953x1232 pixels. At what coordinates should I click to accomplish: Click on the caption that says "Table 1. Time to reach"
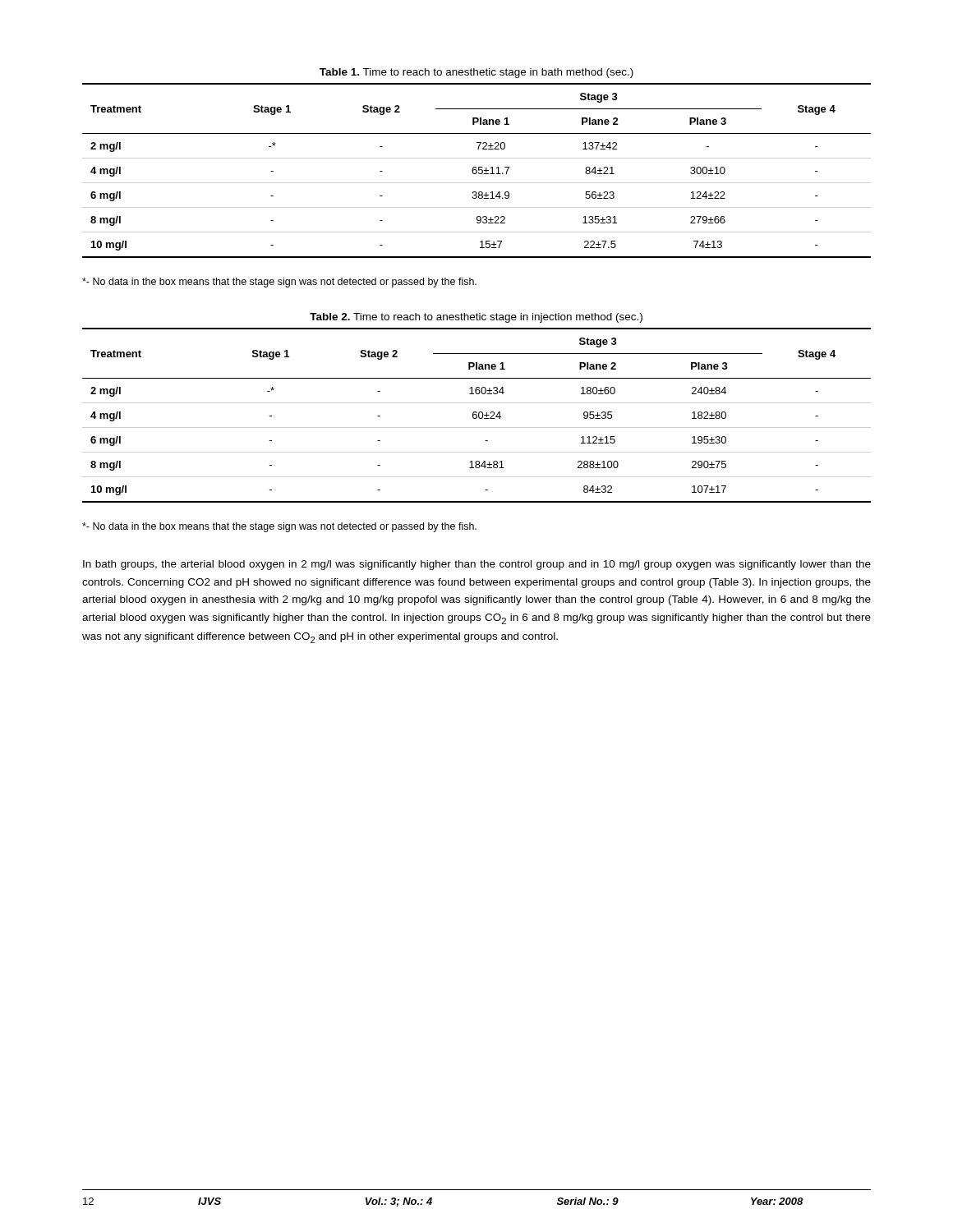(x=476, y=72)
